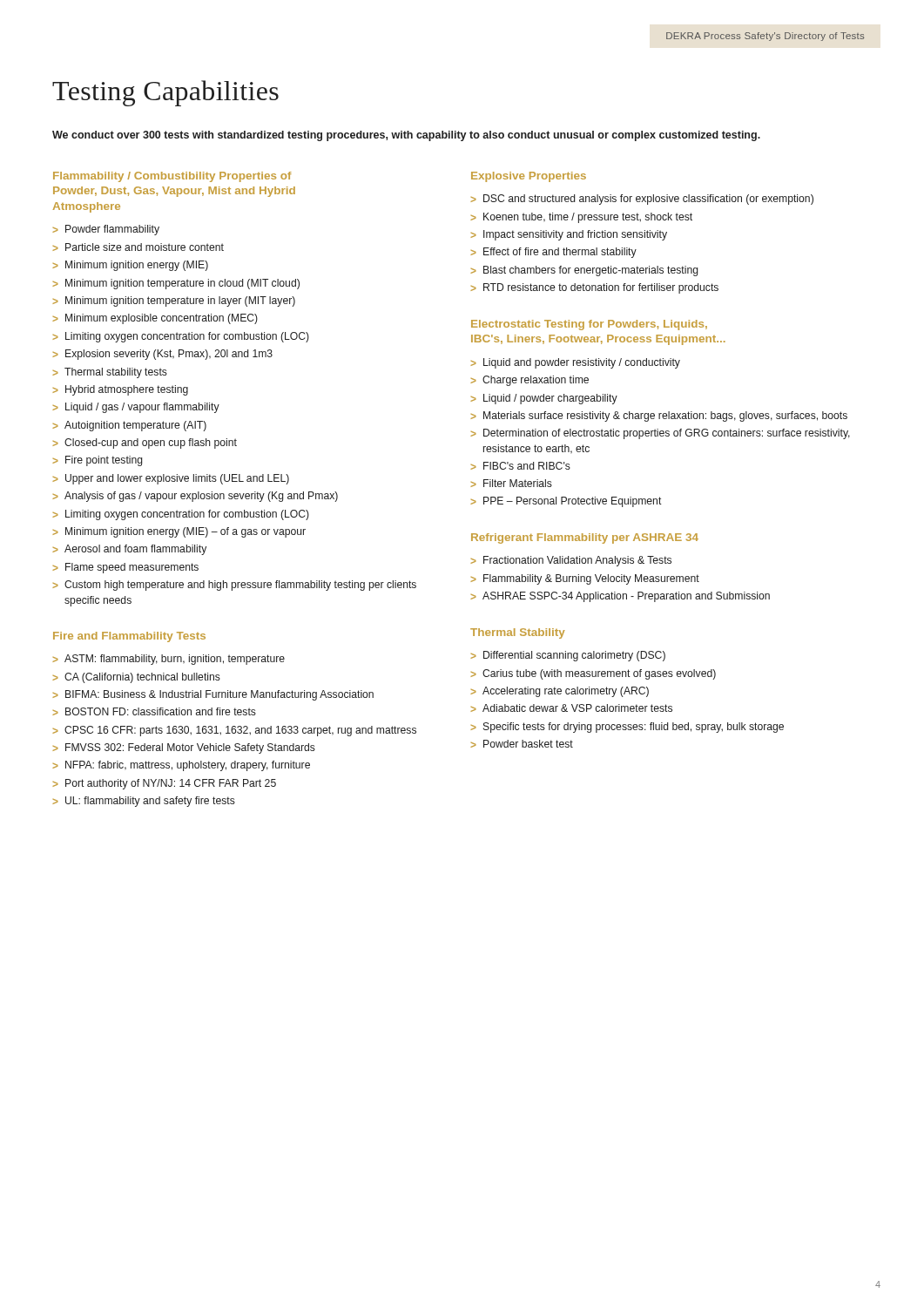Click where it says ">ASTM: flammability, burn, ignition, temperature"

[244, 660]
